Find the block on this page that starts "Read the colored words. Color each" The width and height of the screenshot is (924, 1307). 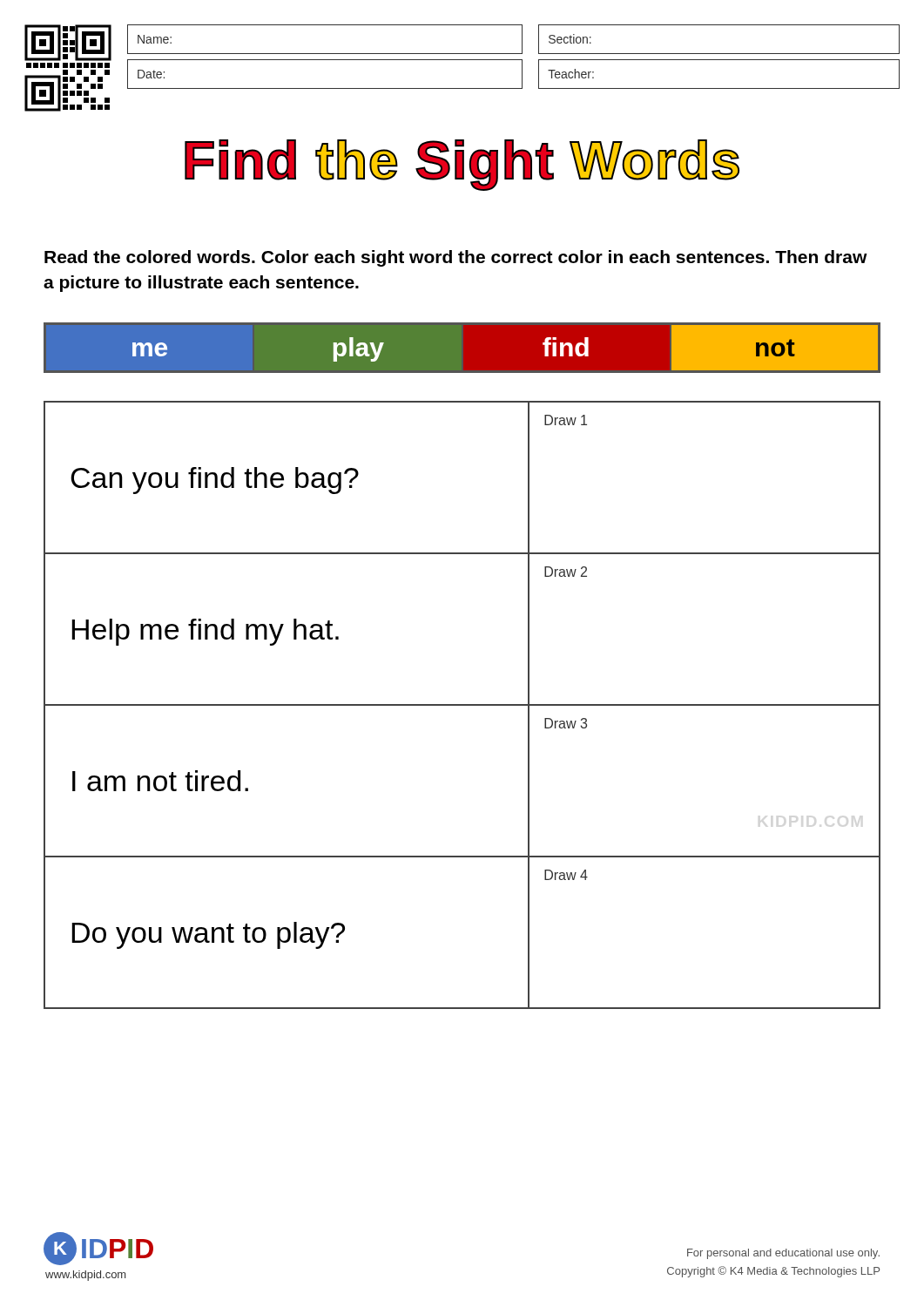tap(455, 269)
